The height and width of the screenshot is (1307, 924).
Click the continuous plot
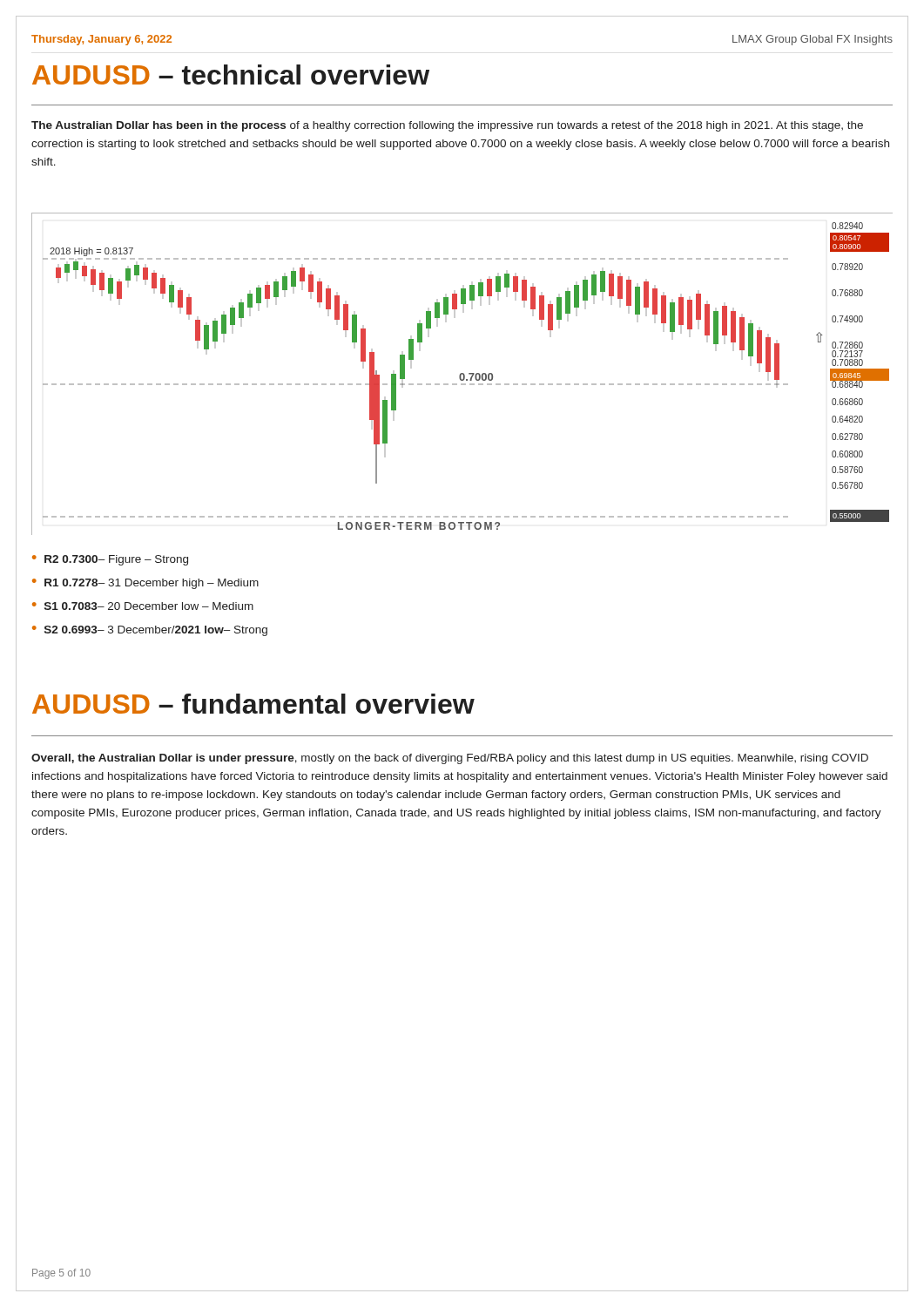pyautogui.click(x=462, y=374)
